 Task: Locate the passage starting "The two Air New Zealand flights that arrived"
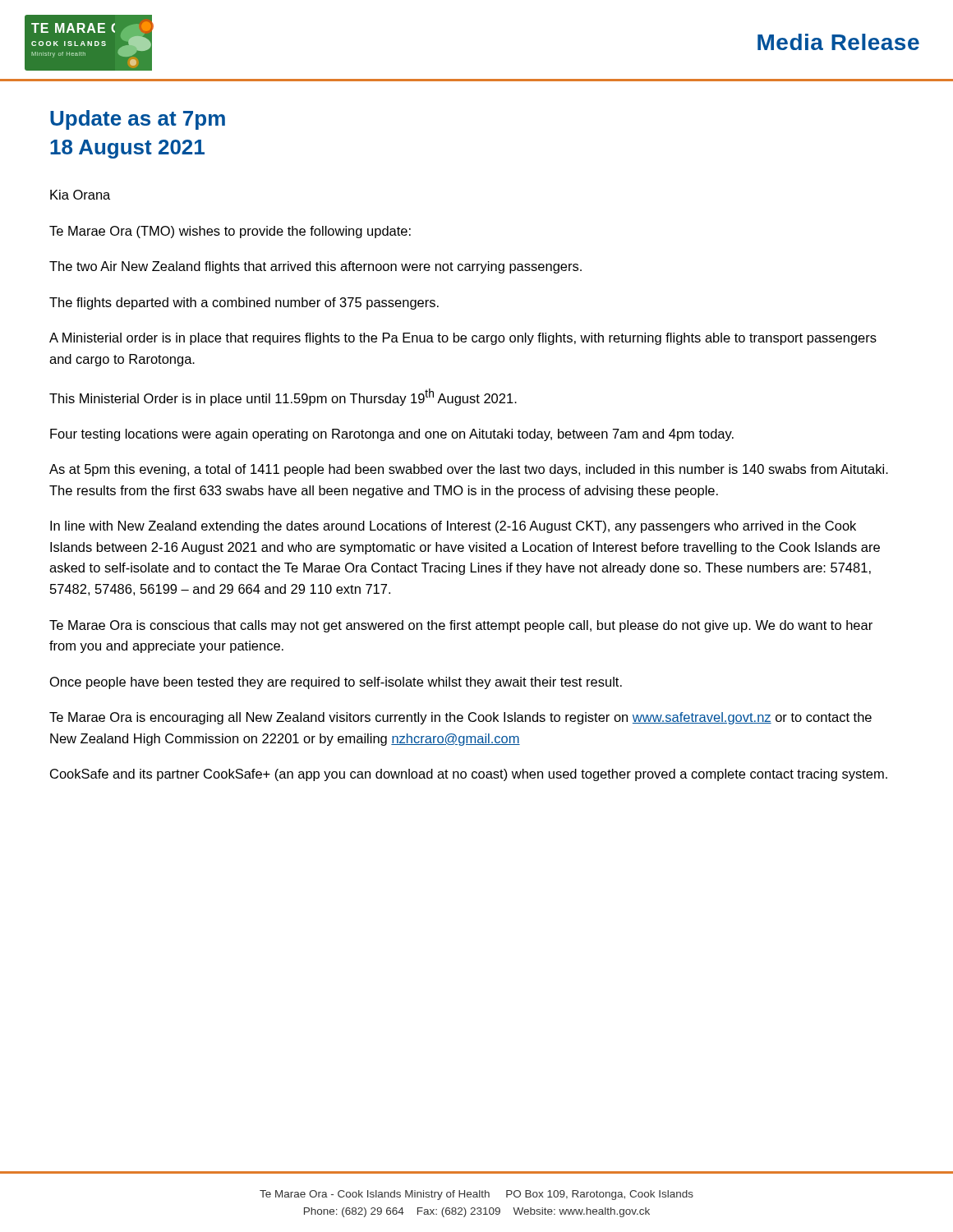click(x=316, y=266)
